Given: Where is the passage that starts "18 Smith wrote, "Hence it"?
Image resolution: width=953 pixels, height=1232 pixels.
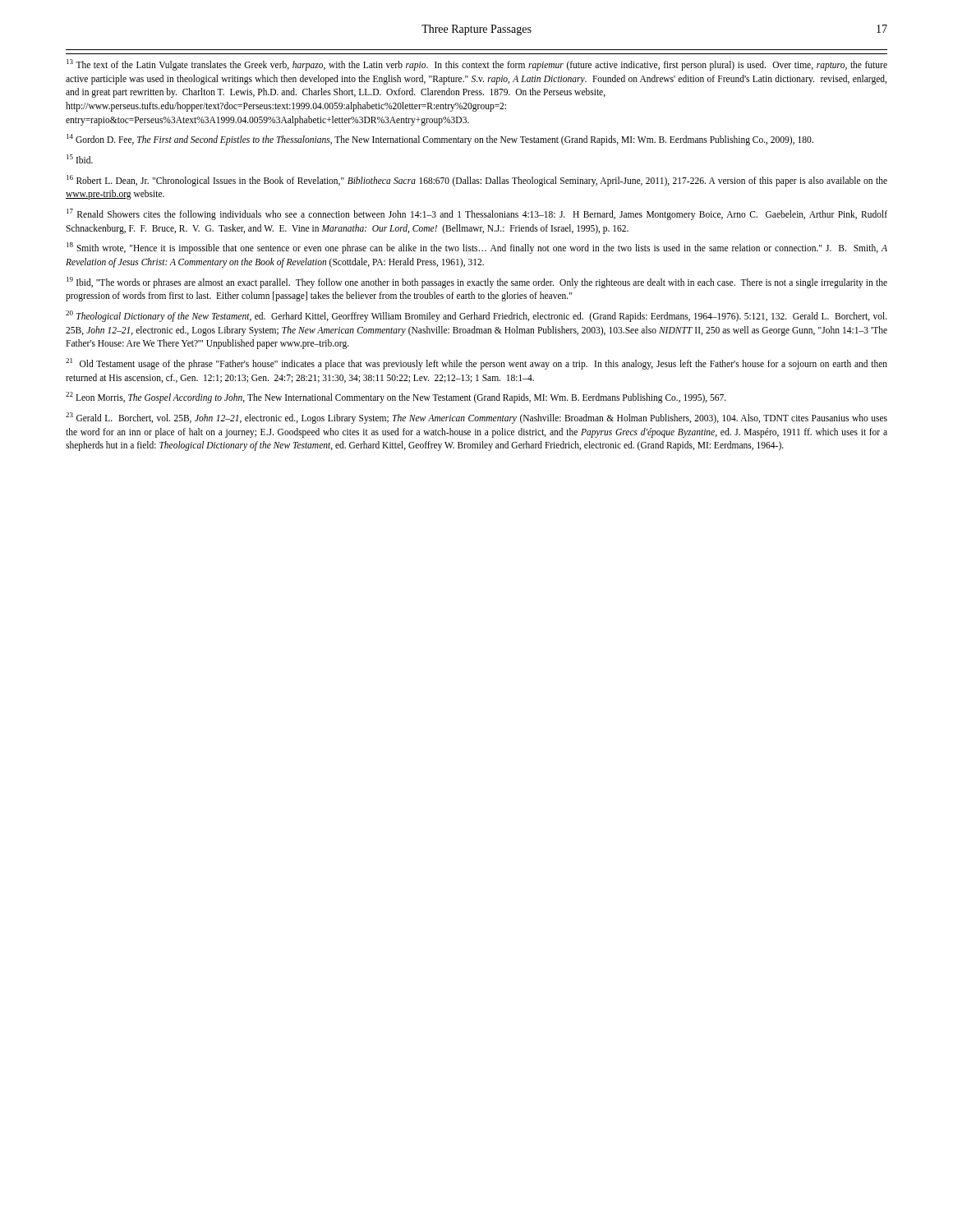Looking at the screenshot, I should (x=476, y=256).
